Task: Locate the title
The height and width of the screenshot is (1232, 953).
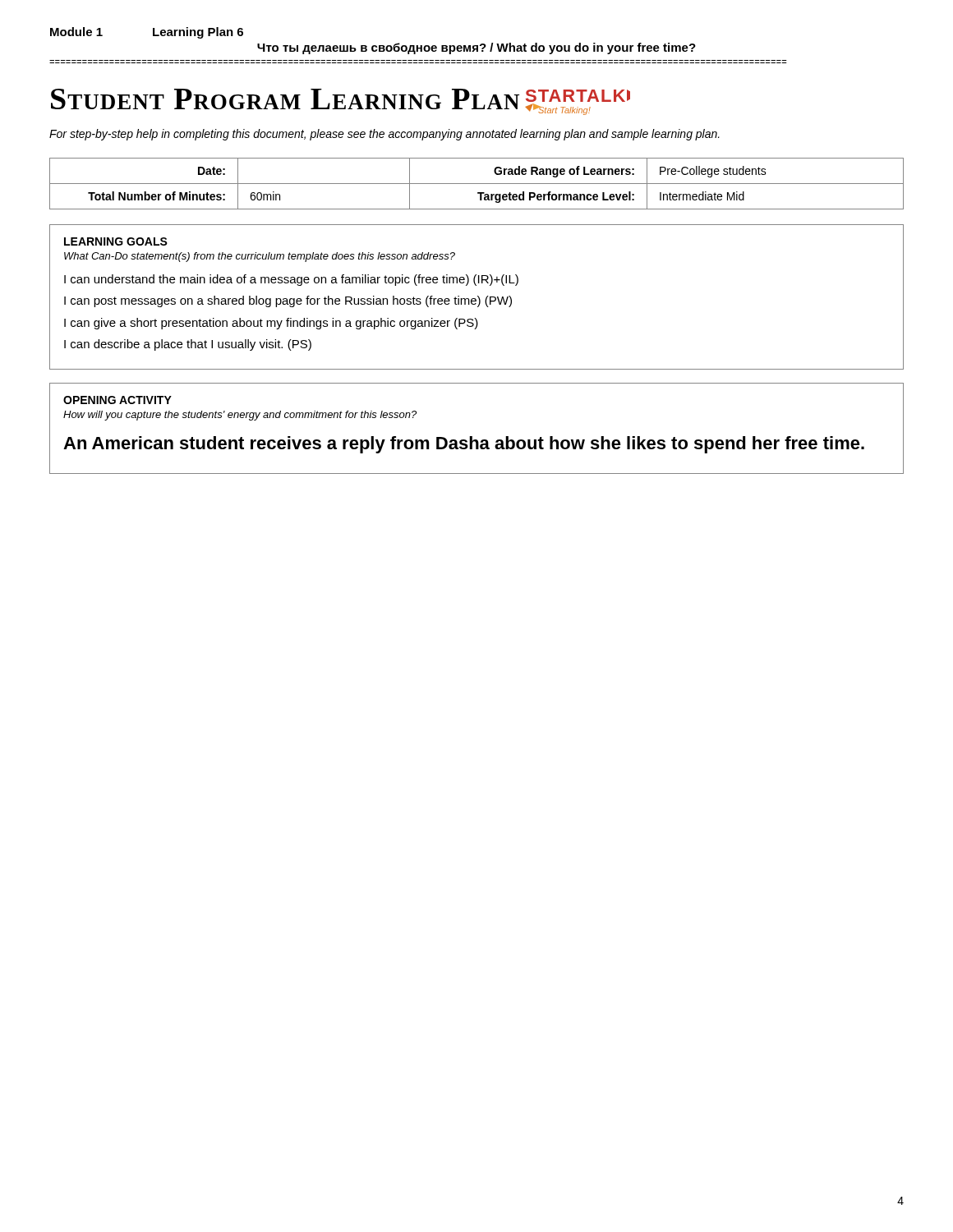Action: point(340,99)
